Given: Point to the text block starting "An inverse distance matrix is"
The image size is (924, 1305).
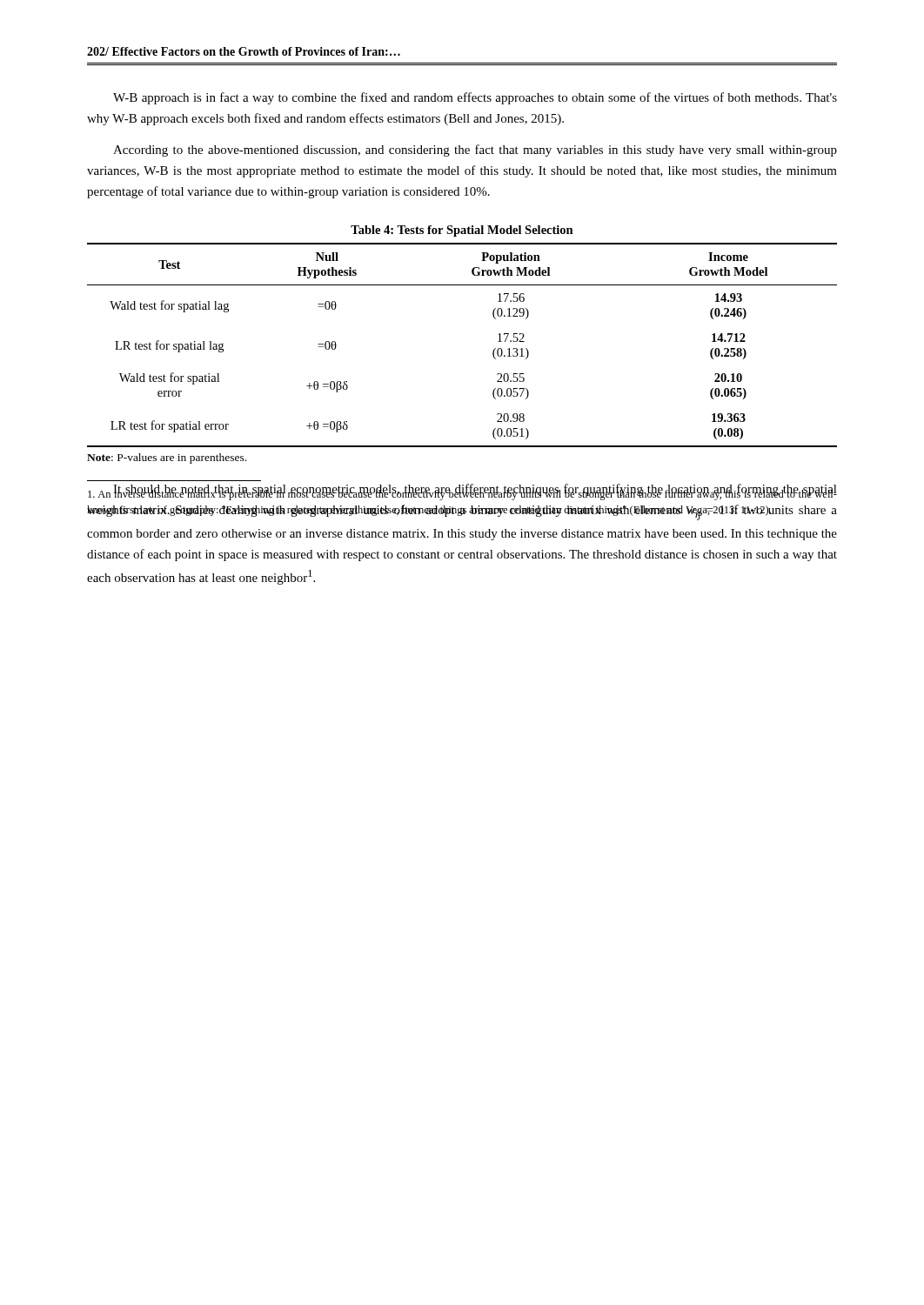Looking at the screenshot, I should (462, 502).
